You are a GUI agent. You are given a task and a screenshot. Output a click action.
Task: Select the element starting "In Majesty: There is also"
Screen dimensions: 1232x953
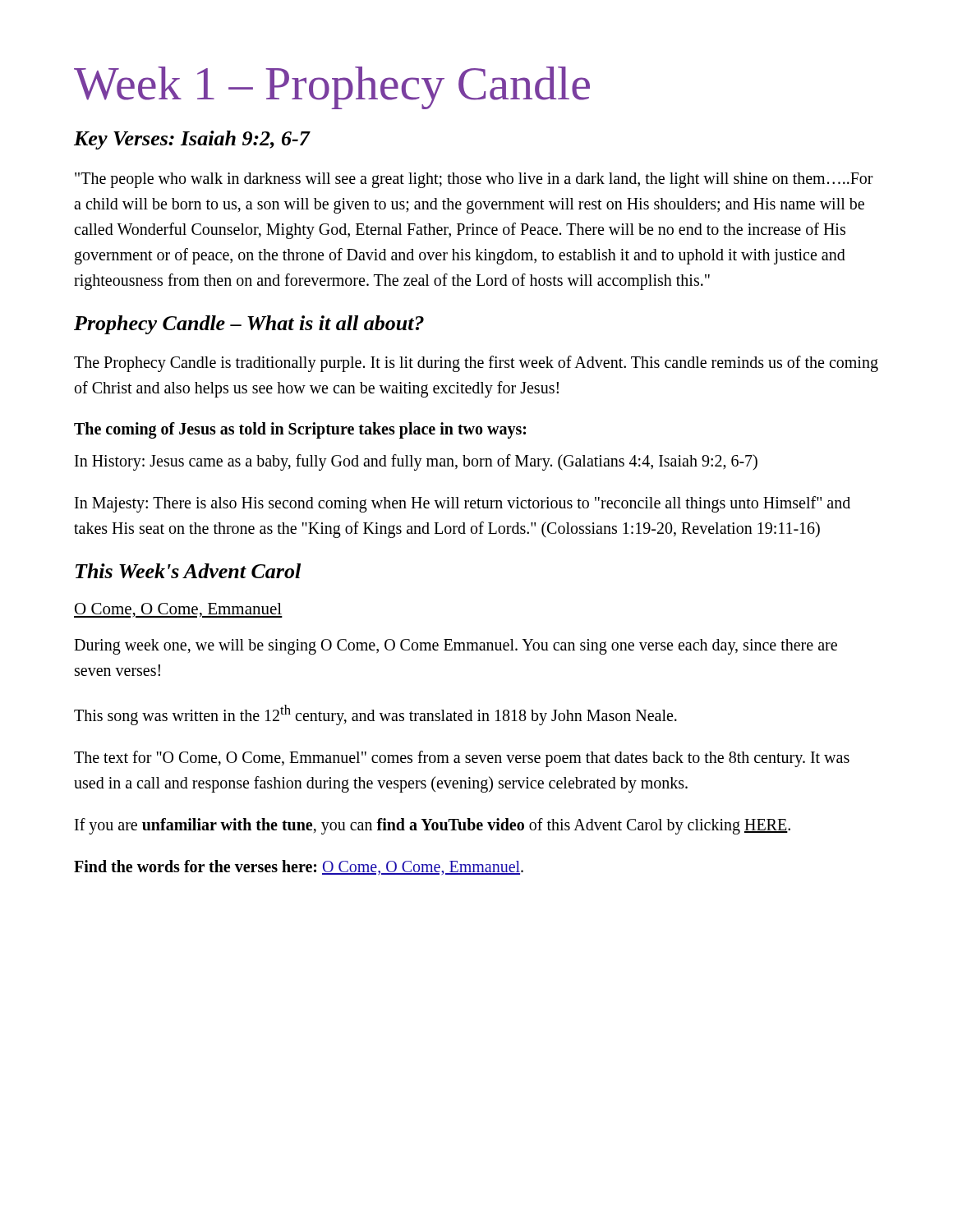(x=476, y=516)
